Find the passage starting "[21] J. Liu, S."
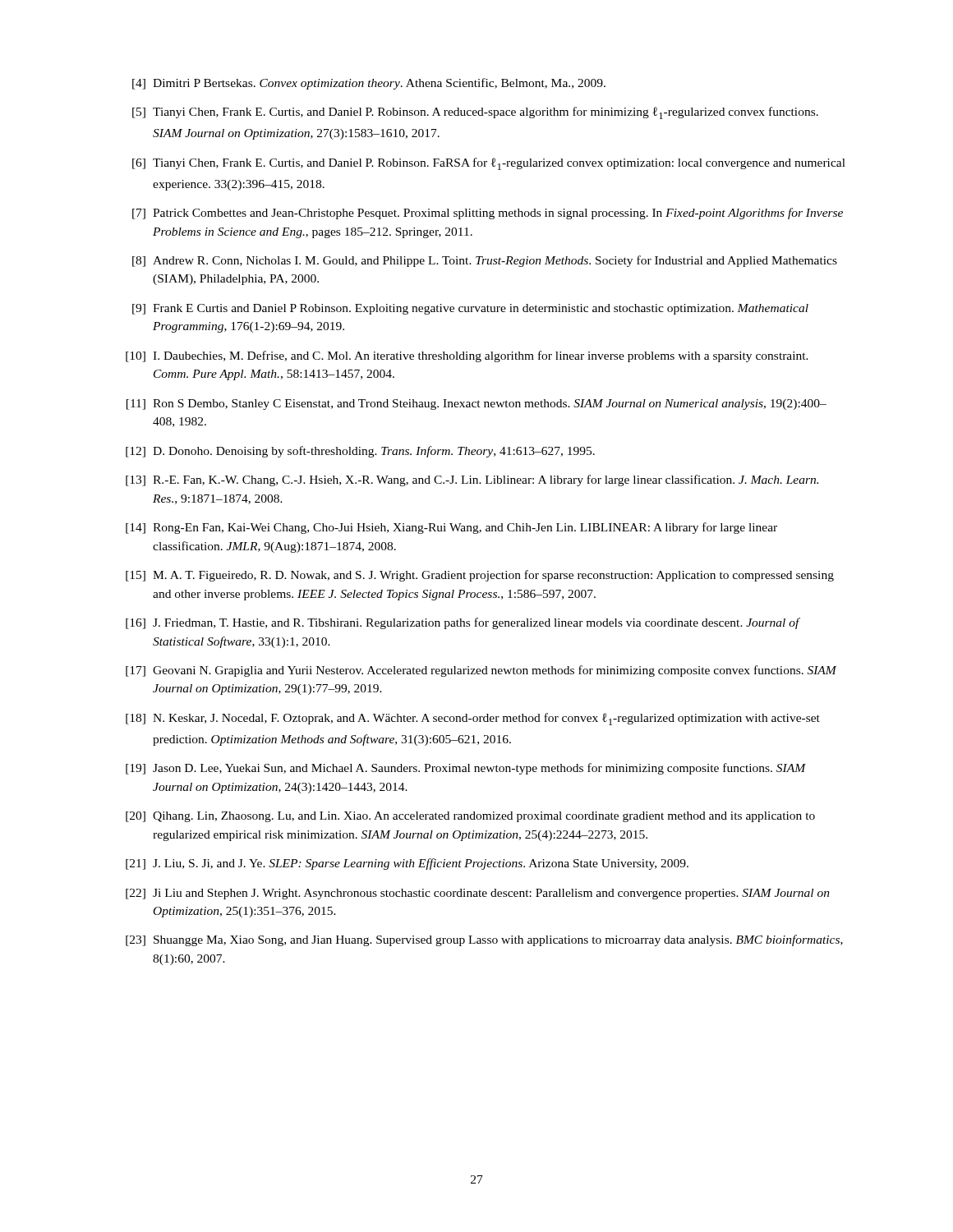The height and width of the screenshot is (1232, 953). tap(476, 864)
